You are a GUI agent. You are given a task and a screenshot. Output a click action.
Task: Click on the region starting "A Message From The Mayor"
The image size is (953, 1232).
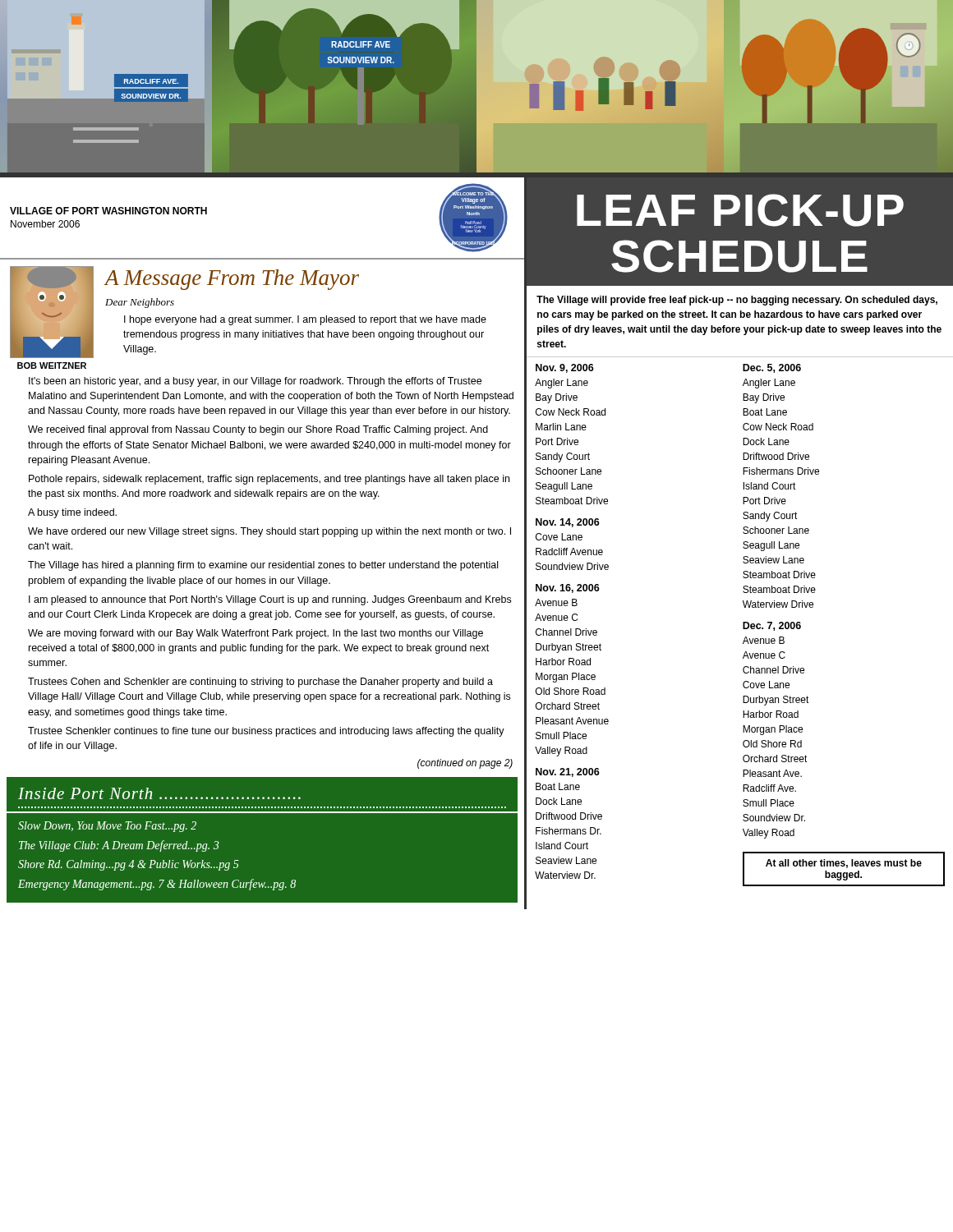point(232,278)
